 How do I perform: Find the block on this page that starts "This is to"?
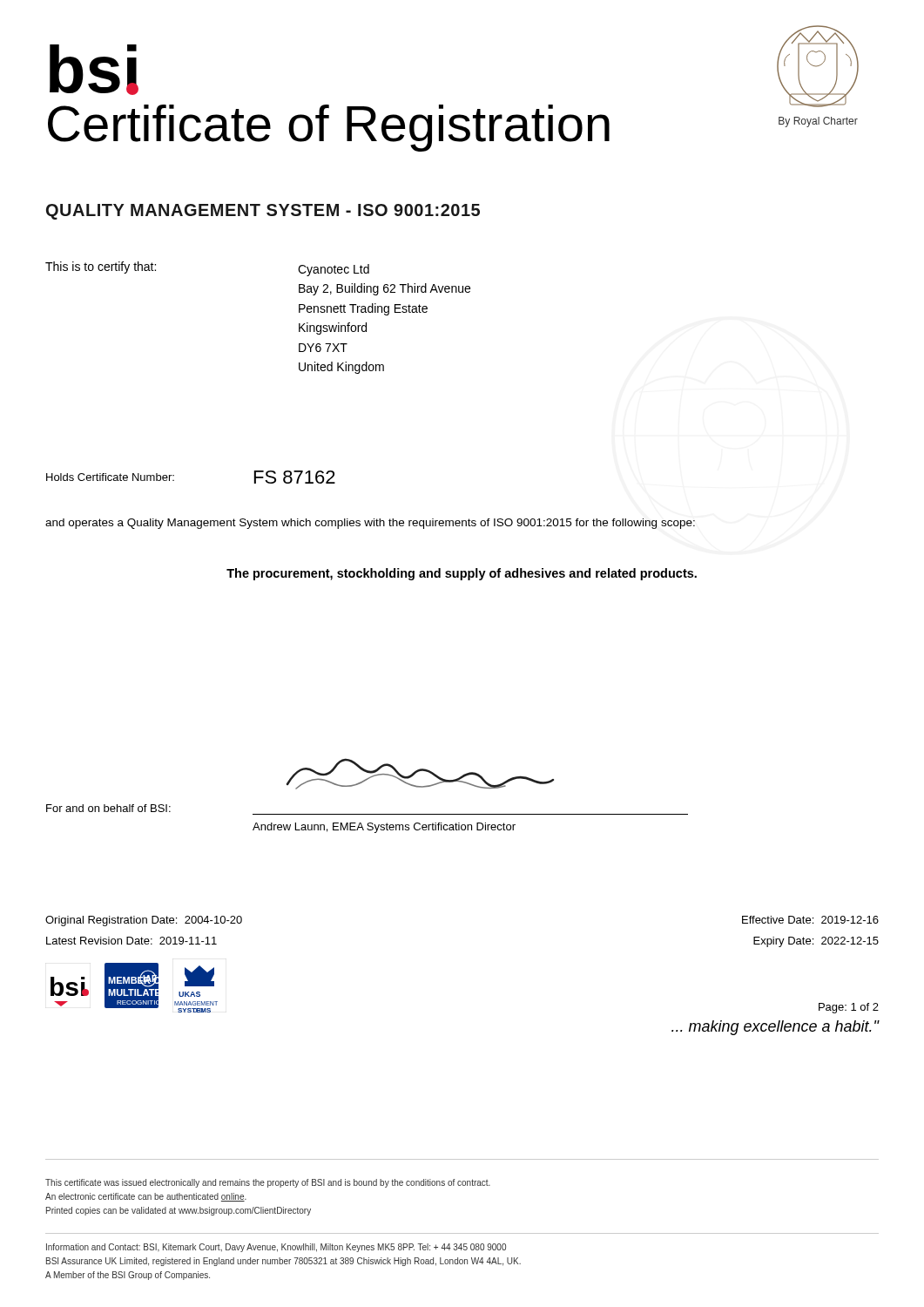pos(101,267)
